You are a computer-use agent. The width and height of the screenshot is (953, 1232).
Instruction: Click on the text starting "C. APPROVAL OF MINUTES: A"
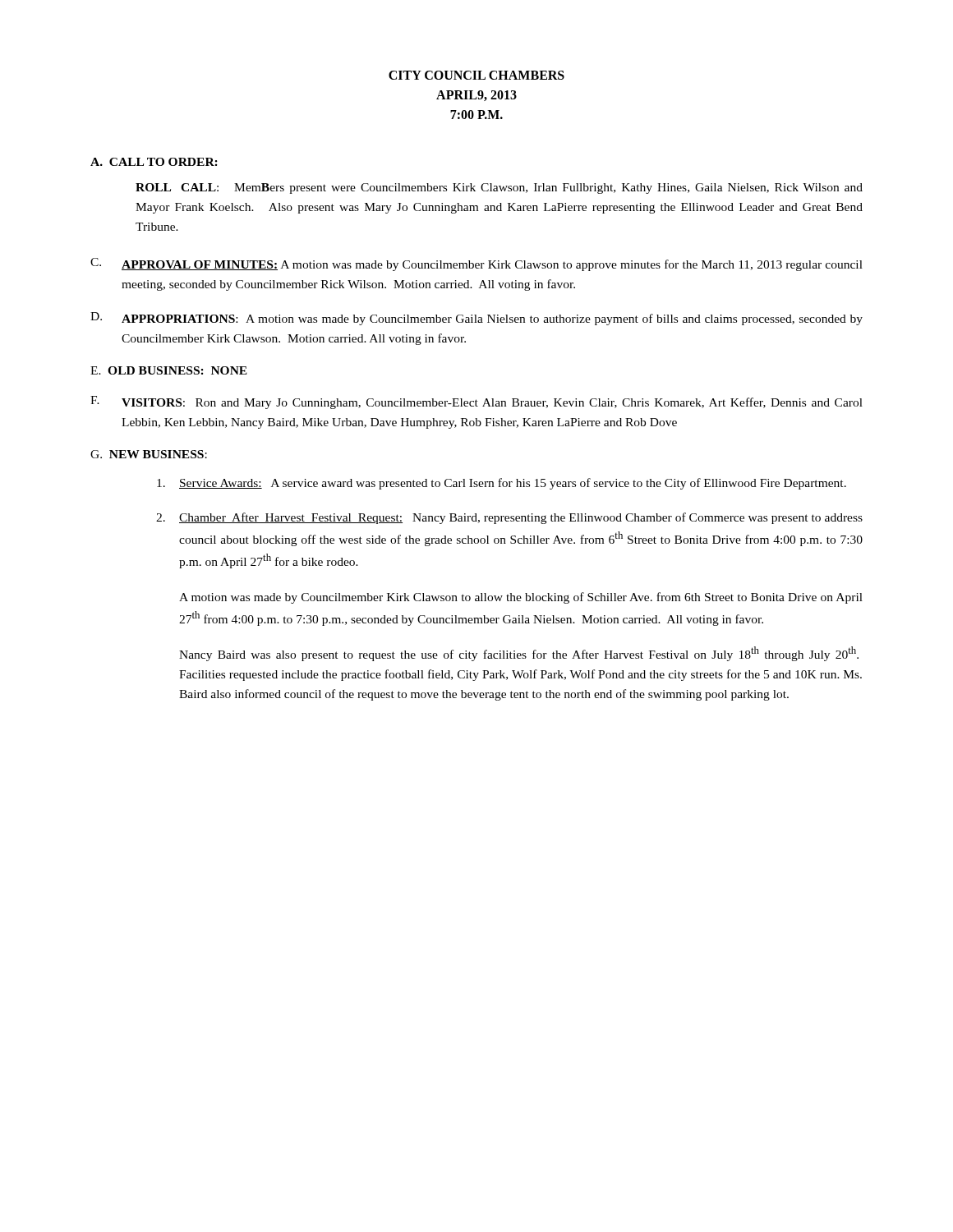point(476,274)
